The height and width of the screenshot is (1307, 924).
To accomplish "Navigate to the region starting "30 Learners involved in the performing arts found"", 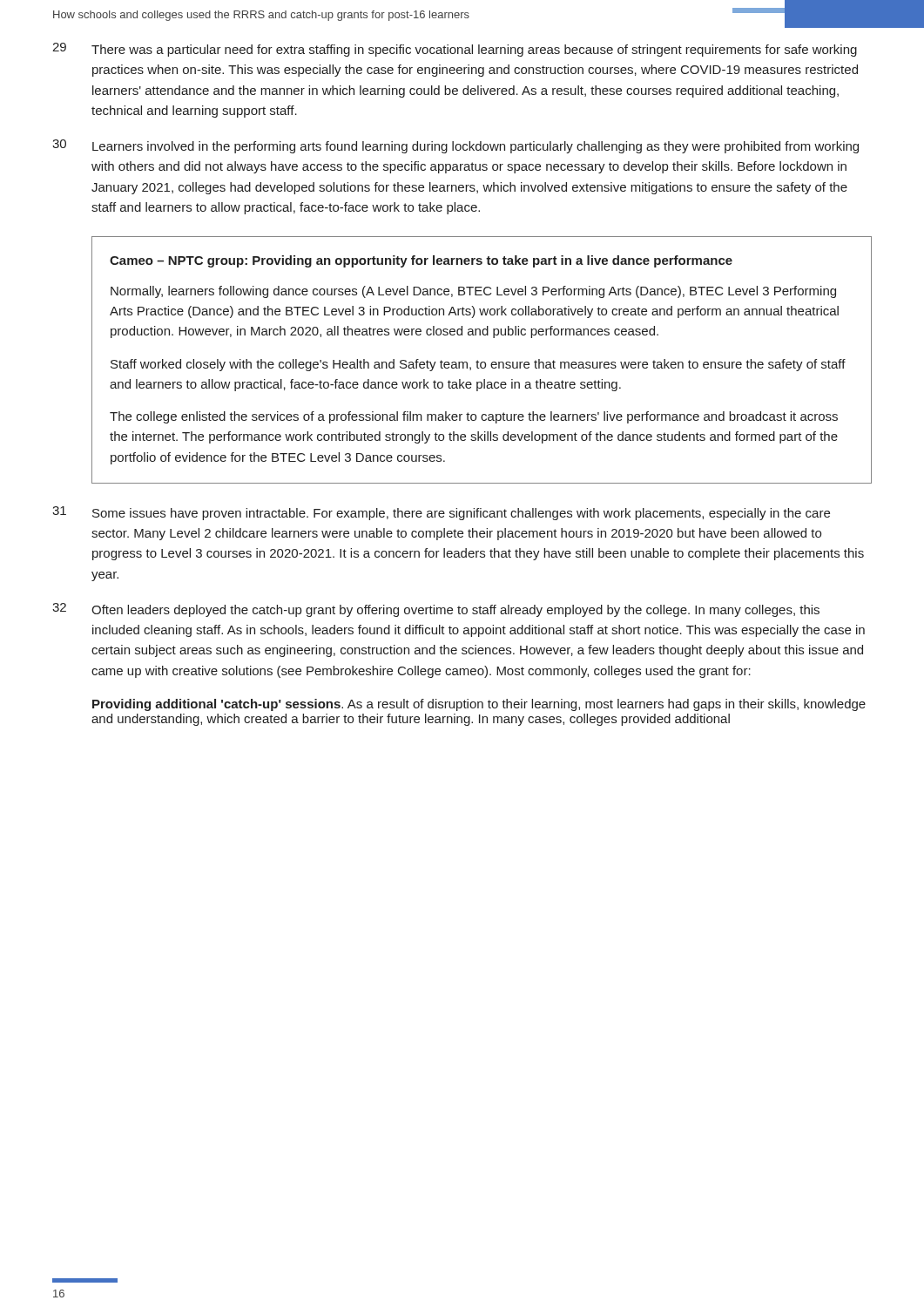I will click(x=462, y=176).
